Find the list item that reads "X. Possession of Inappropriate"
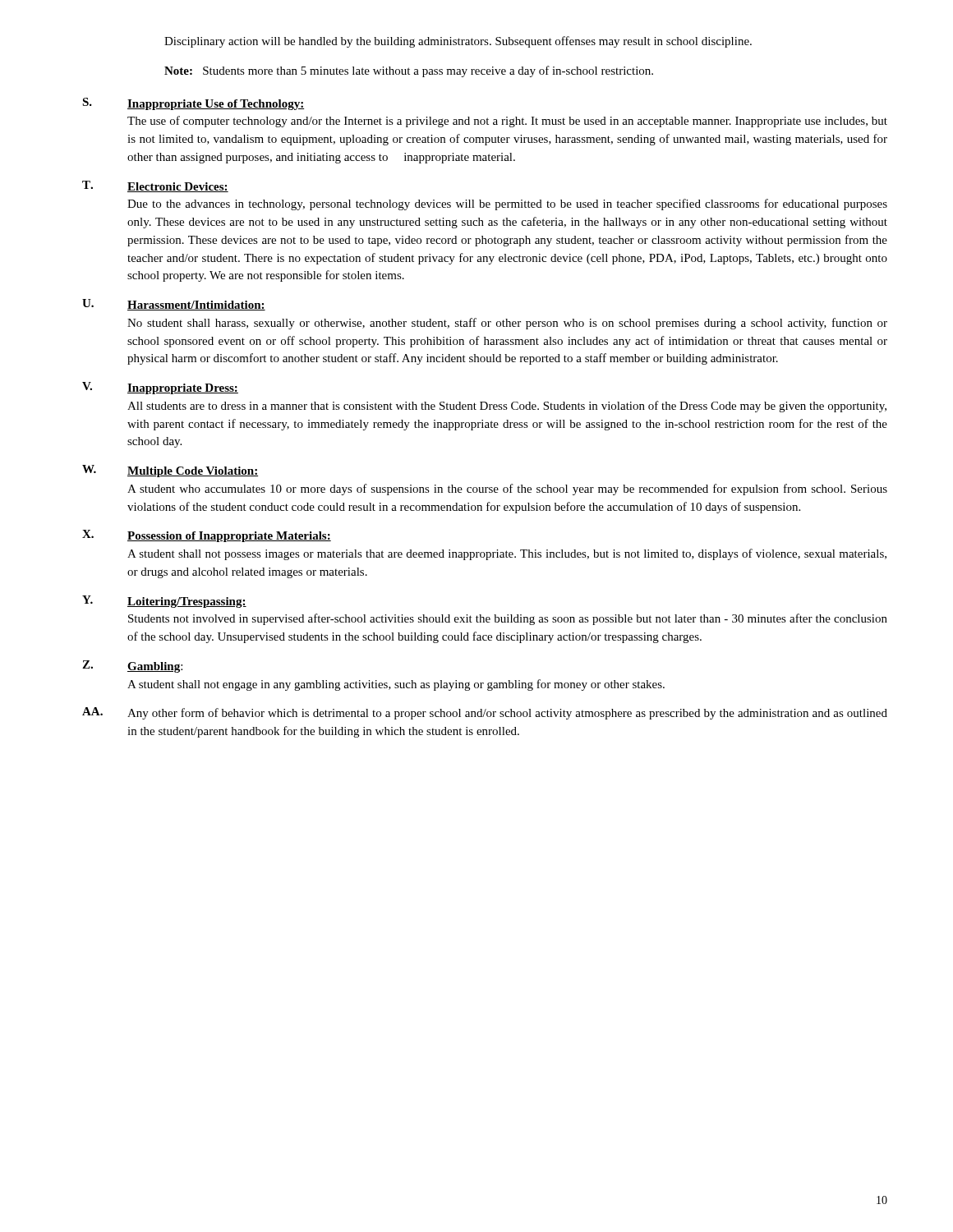The height and width of the screenshot is (1232, 953). click(485, 554)
